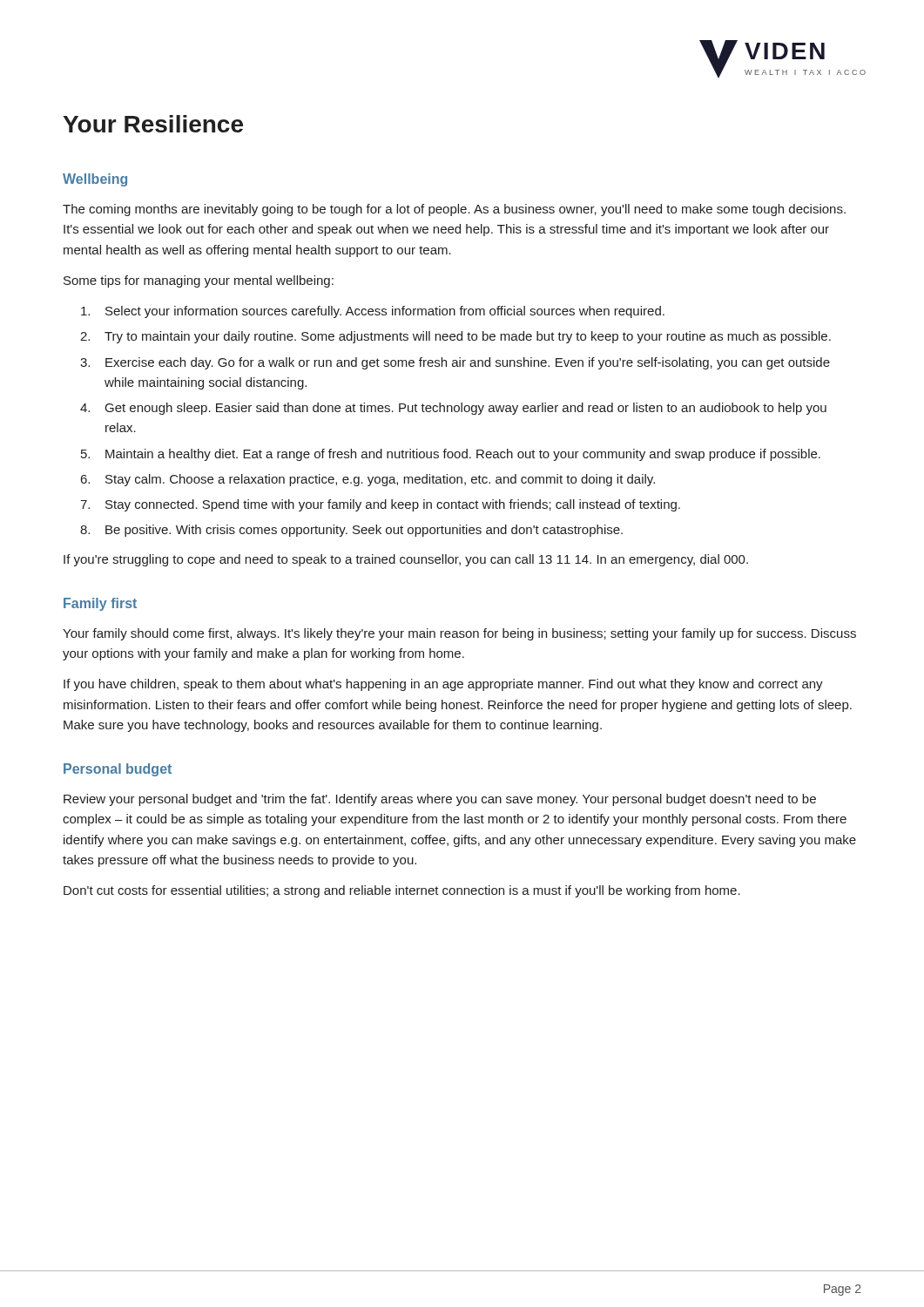Find the passage starting "3. Exercise each"

pyautogui.click(x=471, y=372)
